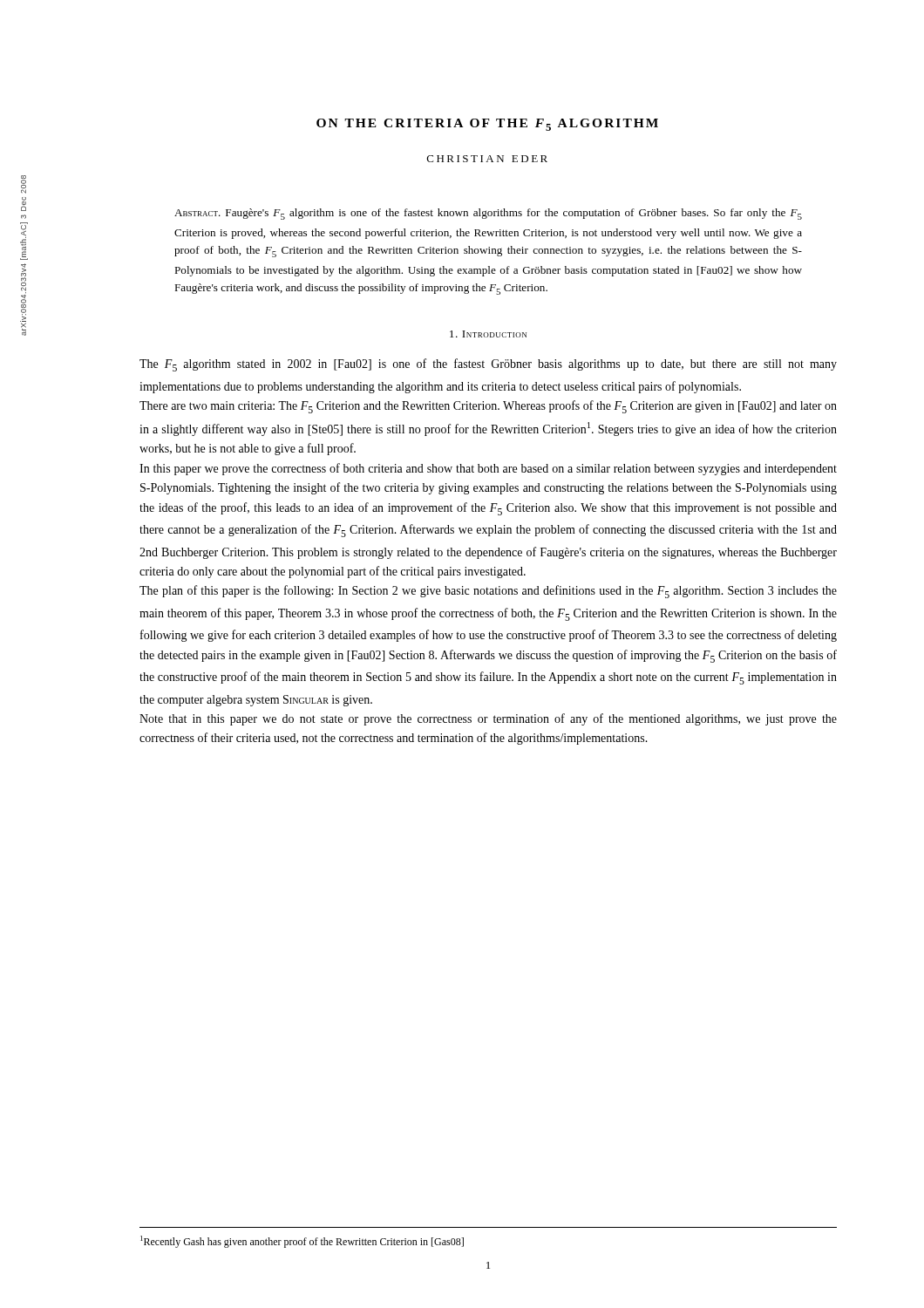The image size is (924, 1308).
Task: Click where it says "ON THE CRITERIA OF THE F5 ALGORITHM"
Action: (x=488, y=125)
